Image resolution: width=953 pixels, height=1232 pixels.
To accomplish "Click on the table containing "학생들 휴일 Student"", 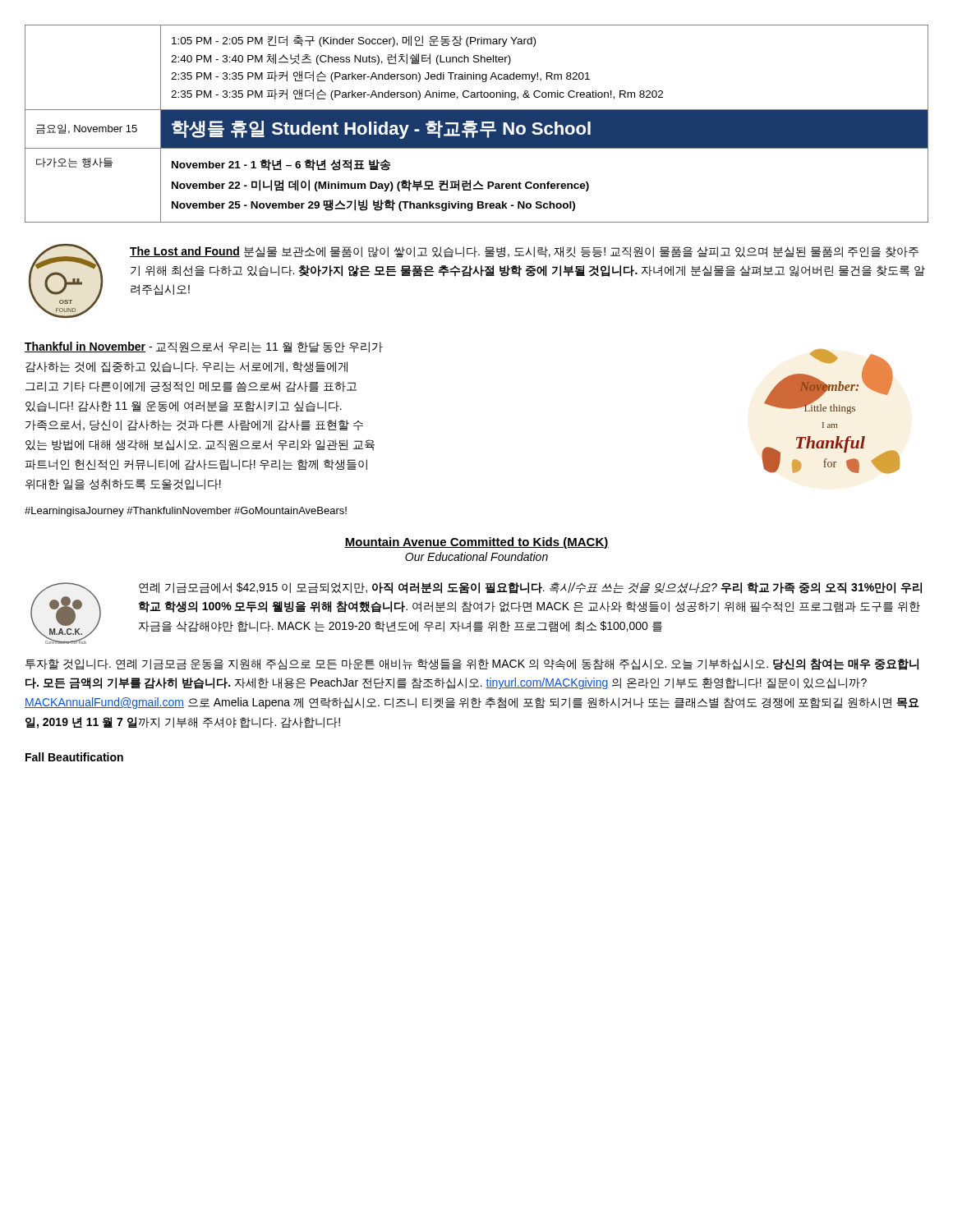I will pos(476,124).
